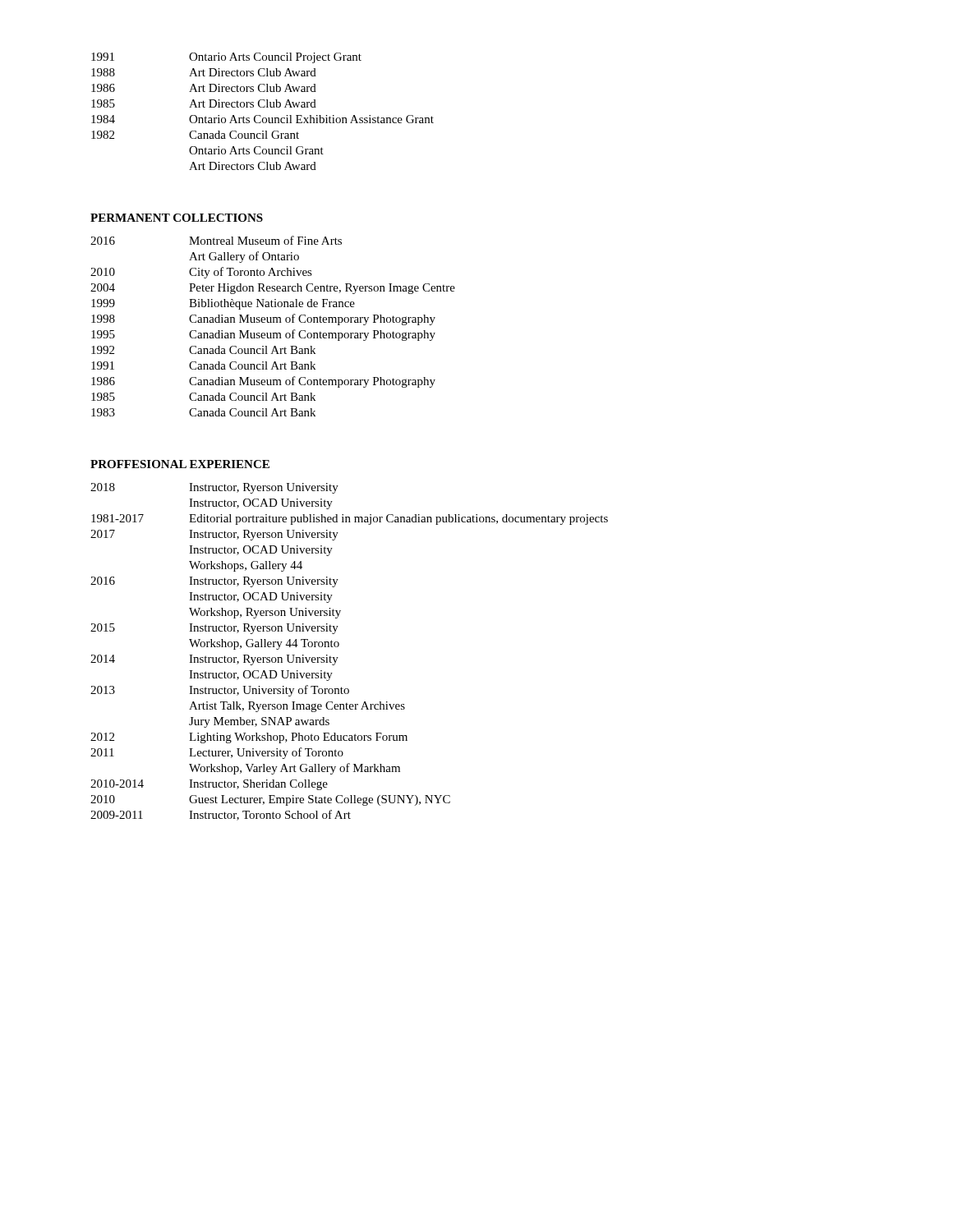The image size is (953, 1232).
Task: Point to "Instructor, Sheridan College"
Action: [258, 784]
